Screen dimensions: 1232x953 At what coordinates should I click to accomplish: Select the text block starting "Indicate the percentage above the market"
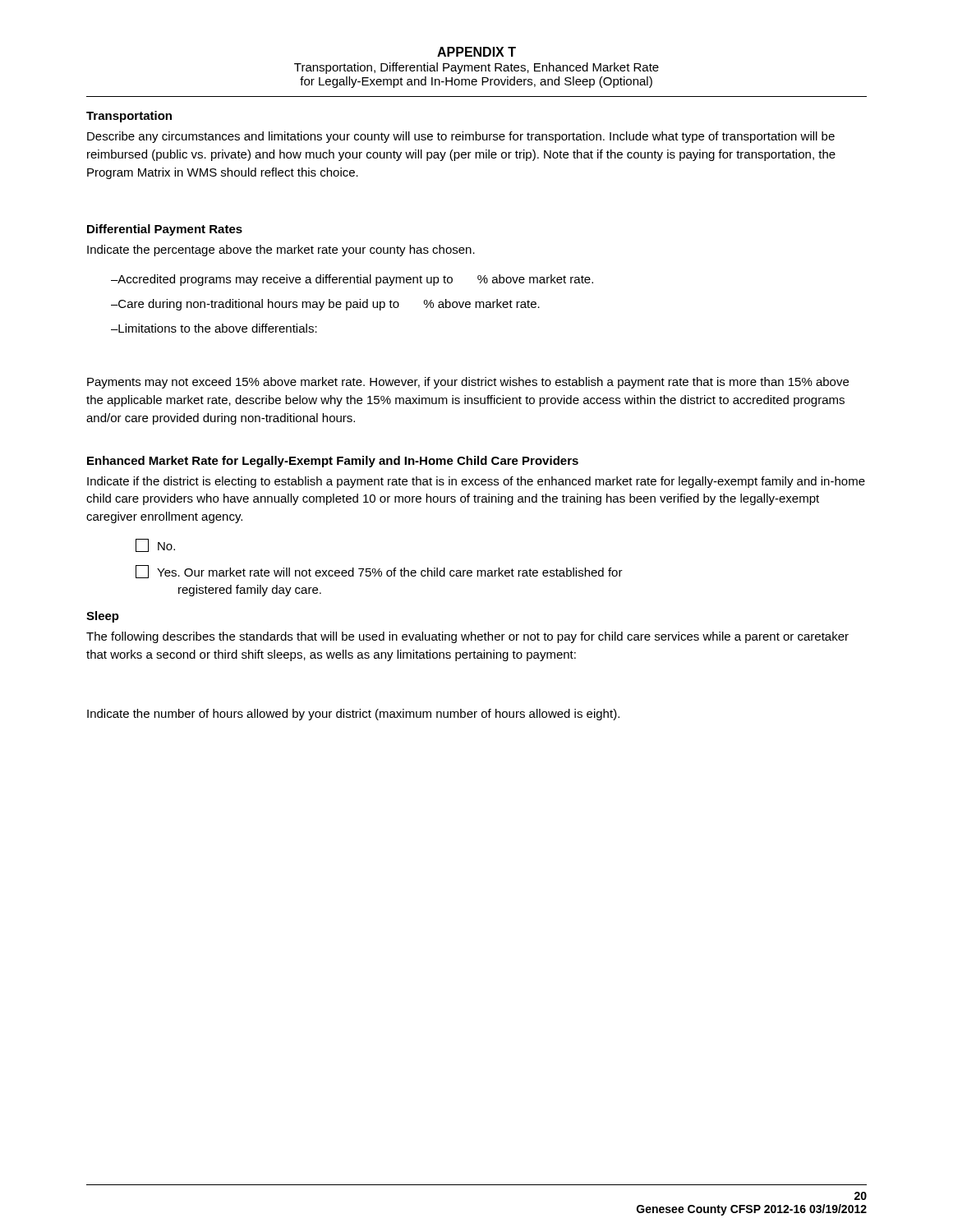pyautogui.click(x=281, y=249)
